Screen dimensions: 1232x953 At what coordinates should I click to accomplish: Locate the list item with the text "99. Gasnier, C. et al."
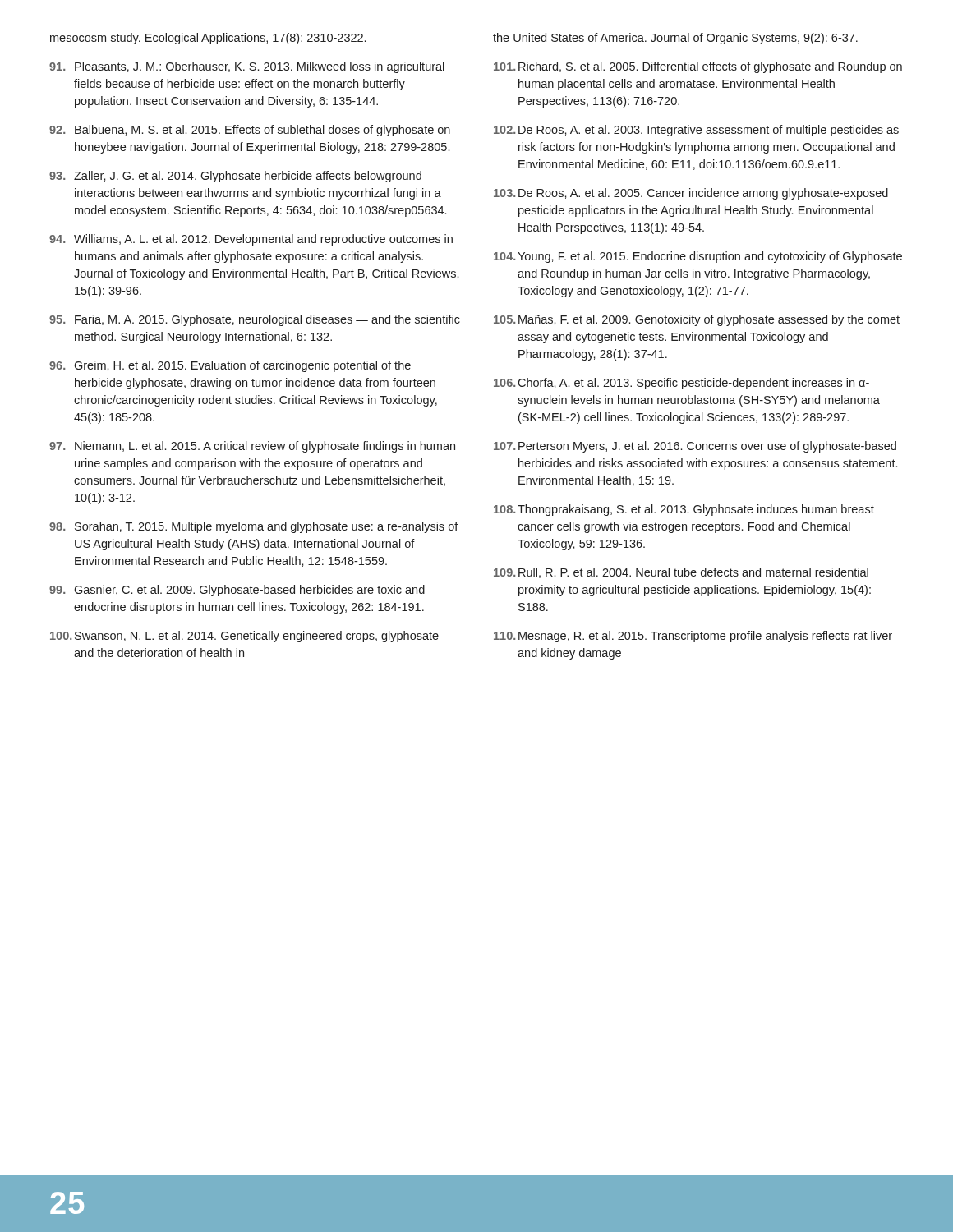tap(255, 599)
